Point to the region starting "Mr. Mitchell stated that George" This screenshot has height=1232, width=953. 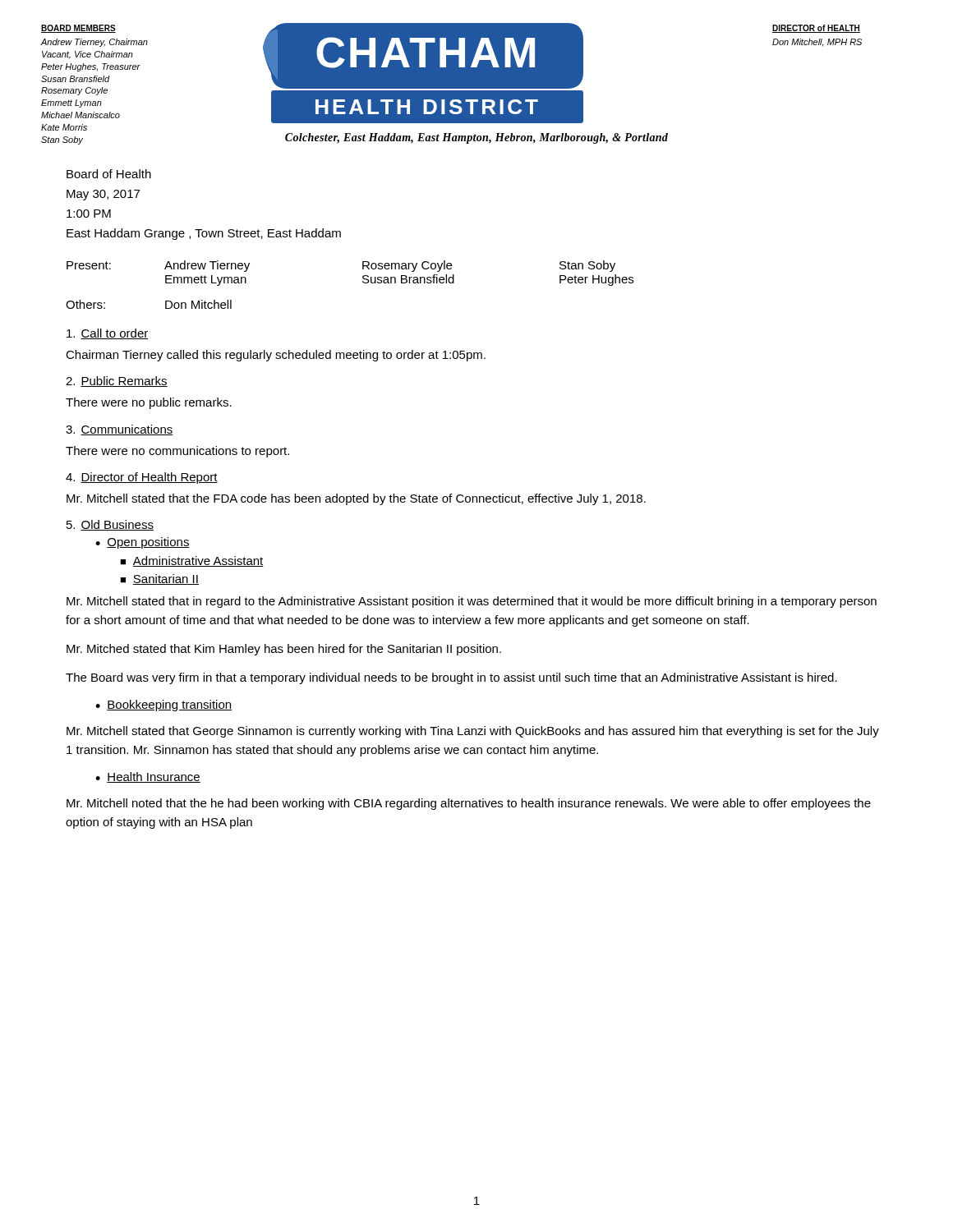472,740
